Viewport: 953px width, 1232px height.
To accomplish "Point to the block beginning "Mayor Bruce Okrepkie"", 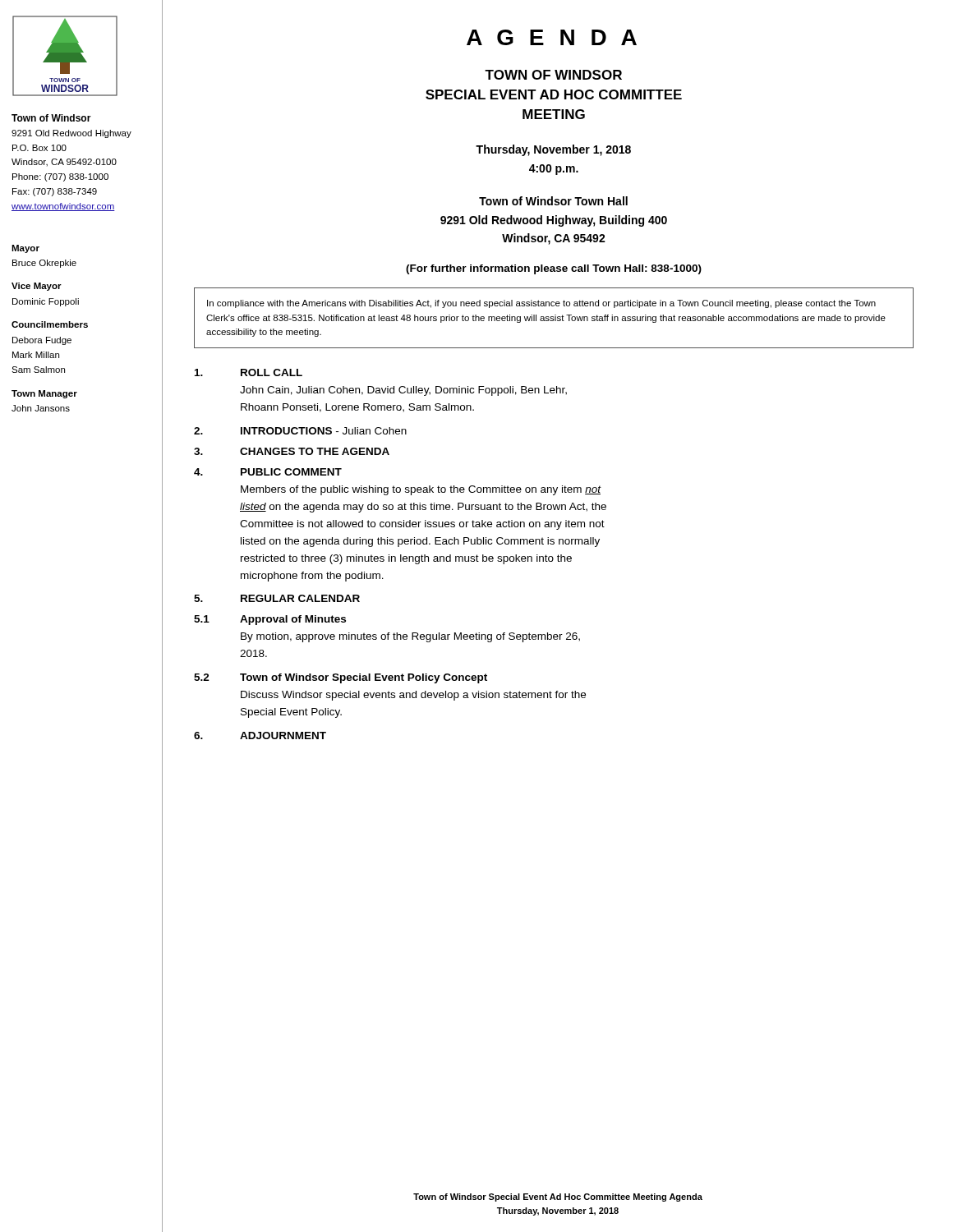I will point(50,327).
